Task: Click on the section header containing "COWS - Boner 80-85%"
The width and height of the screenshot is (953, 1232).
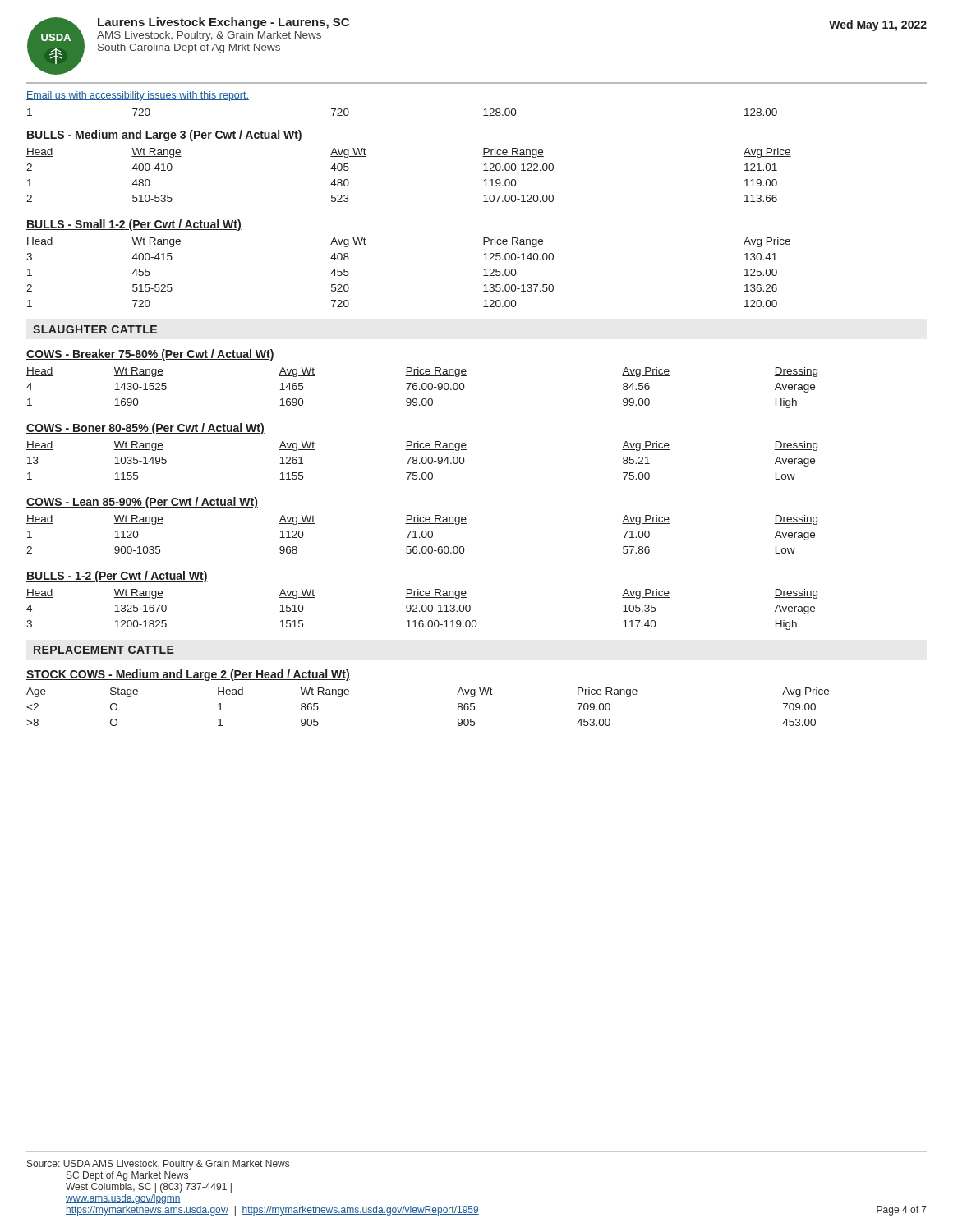Action: (145, 428)
